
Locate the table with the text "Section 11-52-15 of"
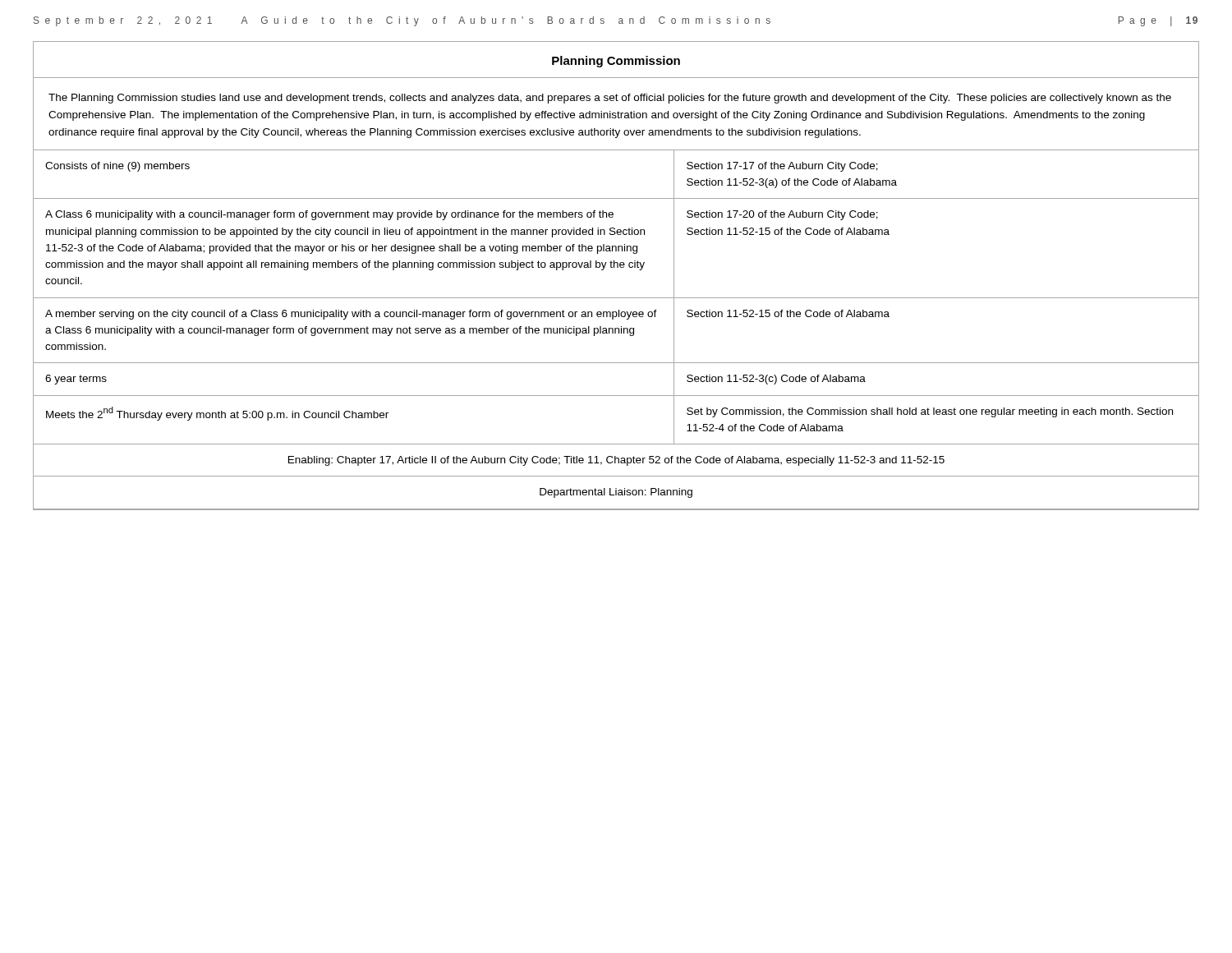(616, 330)
